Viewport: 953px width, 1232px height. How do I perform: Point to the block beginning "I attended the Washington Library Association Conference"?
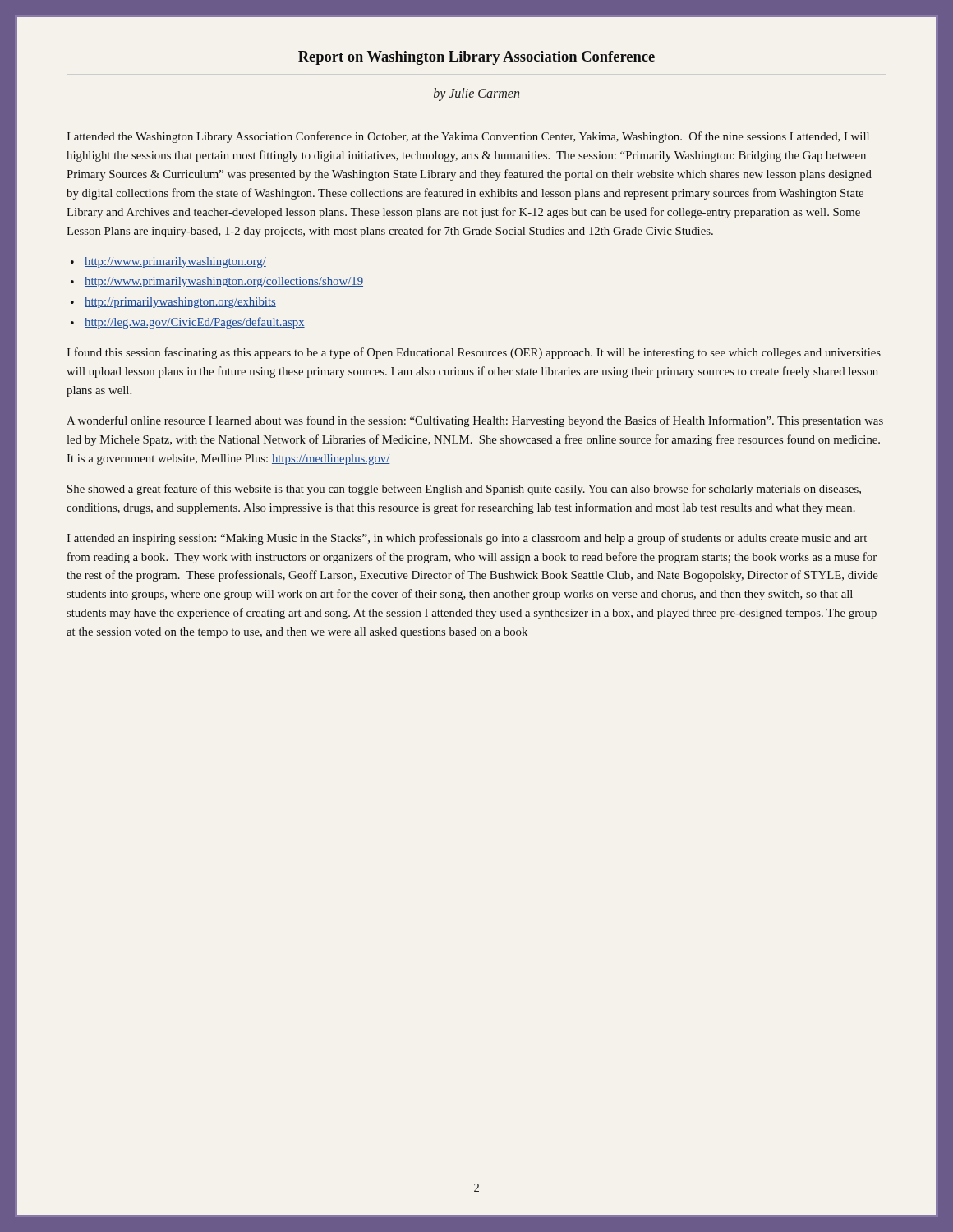(469, 183)
